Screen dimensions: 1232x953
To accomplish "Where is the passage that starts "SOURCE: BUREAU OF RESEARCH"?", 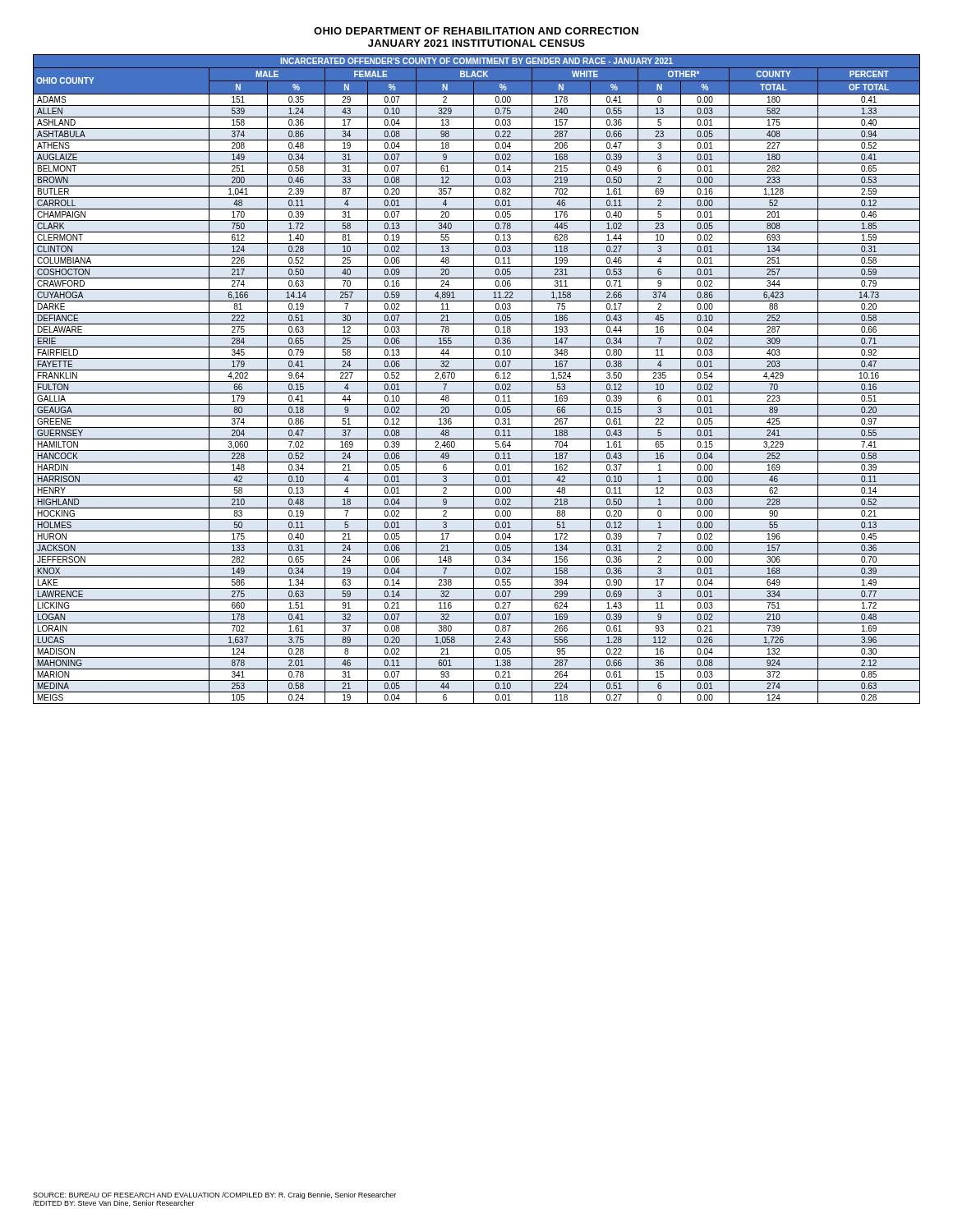I will (215, 1199).
